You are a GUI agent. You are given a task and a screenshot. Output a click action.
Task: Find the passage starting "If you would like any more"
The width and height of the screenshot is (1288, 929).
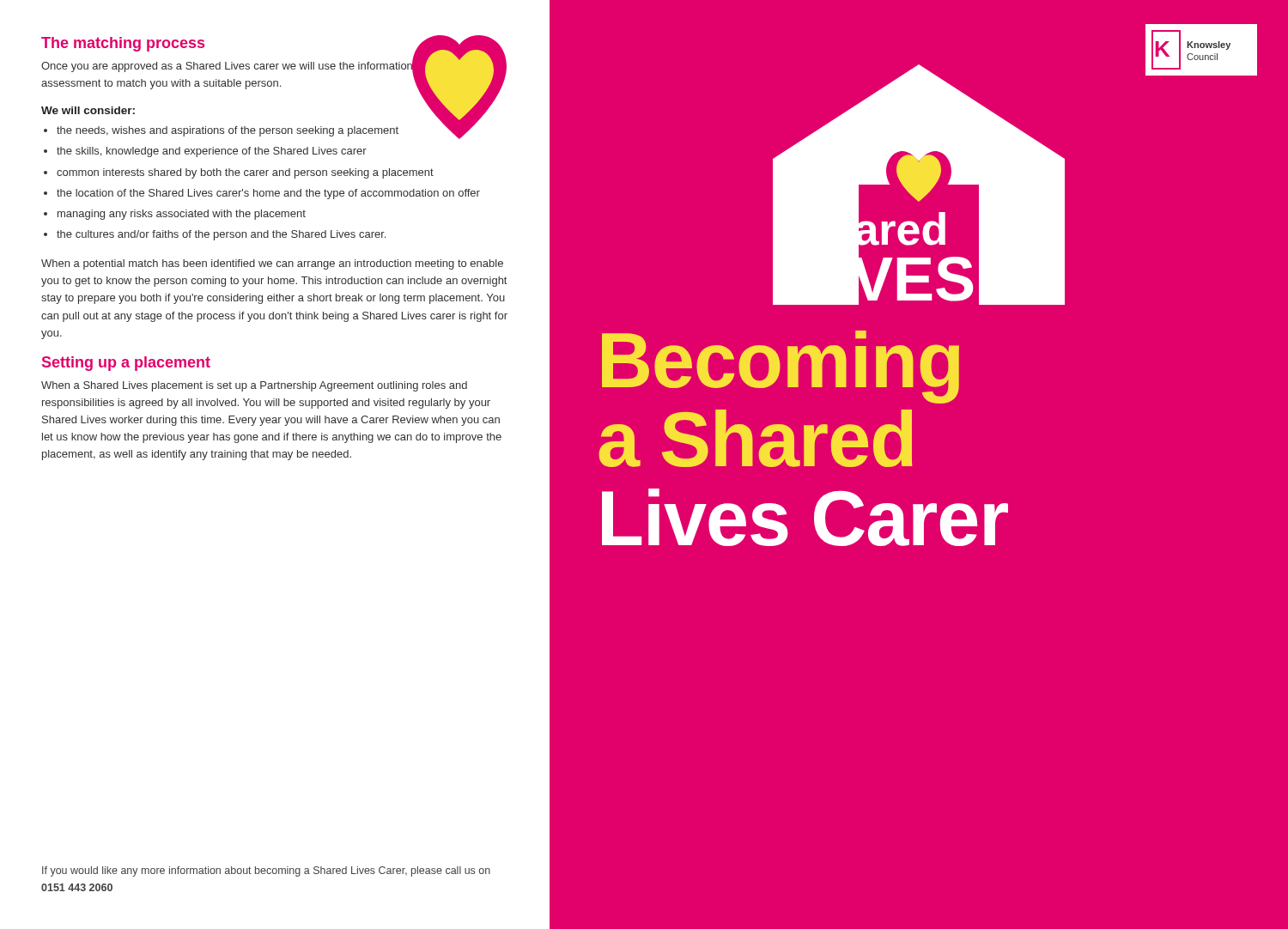tap(266, 879)
